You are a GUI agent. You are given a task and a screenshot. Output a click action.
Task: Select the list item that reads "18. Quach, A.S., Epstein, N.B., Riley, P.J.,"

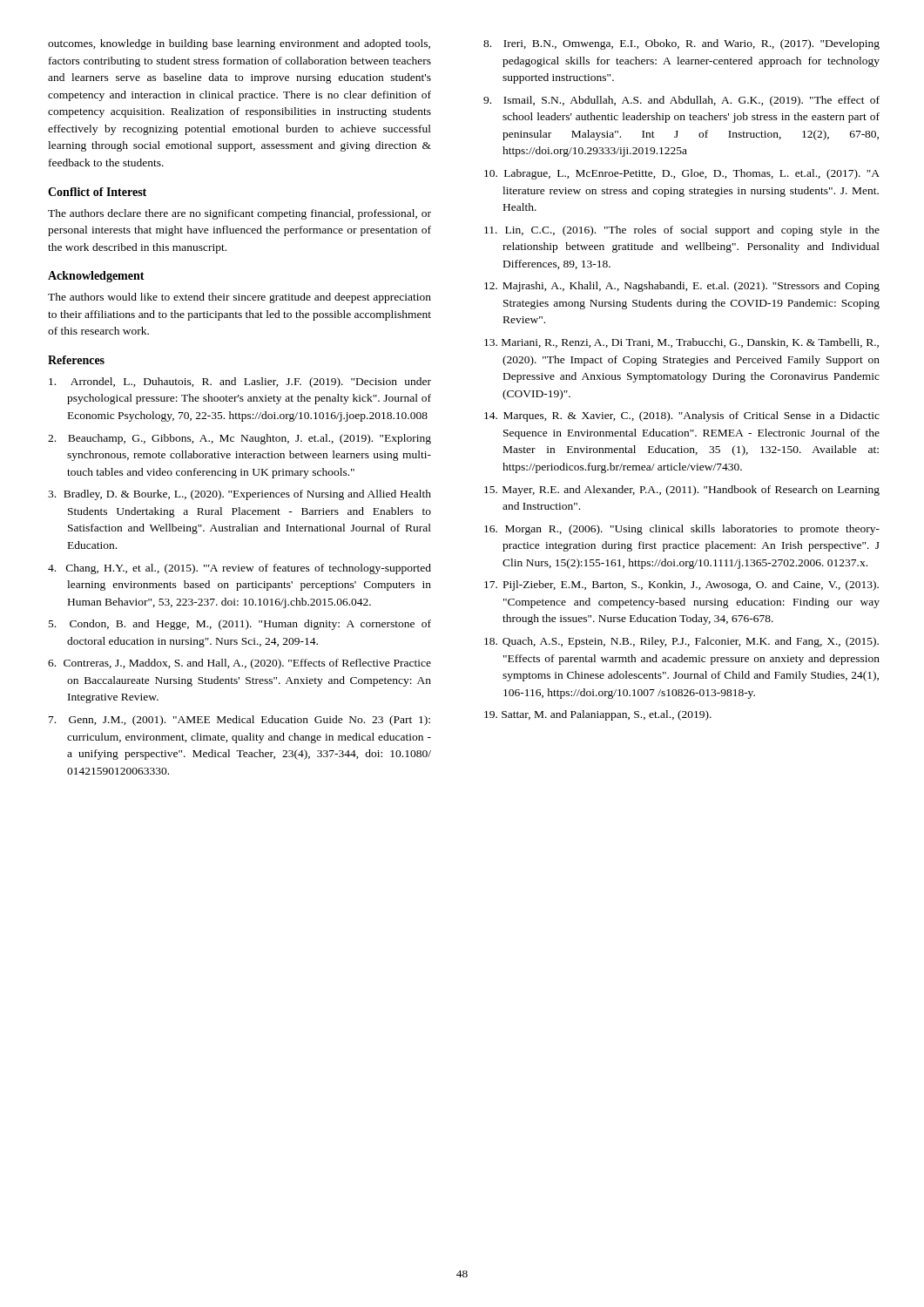681,666
